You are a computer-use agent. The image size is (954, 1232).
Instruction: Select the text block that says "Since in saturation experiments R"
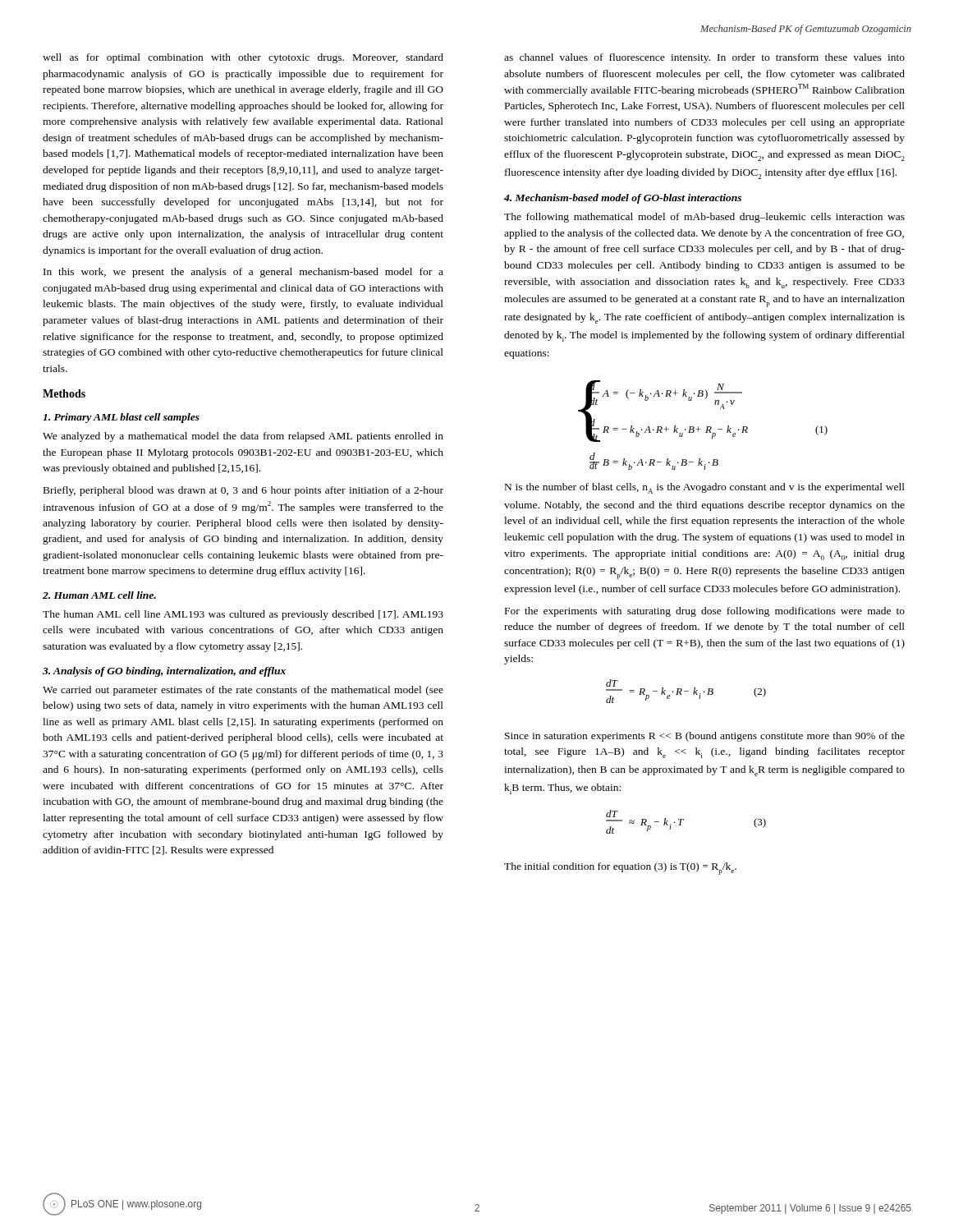point(704,762)
